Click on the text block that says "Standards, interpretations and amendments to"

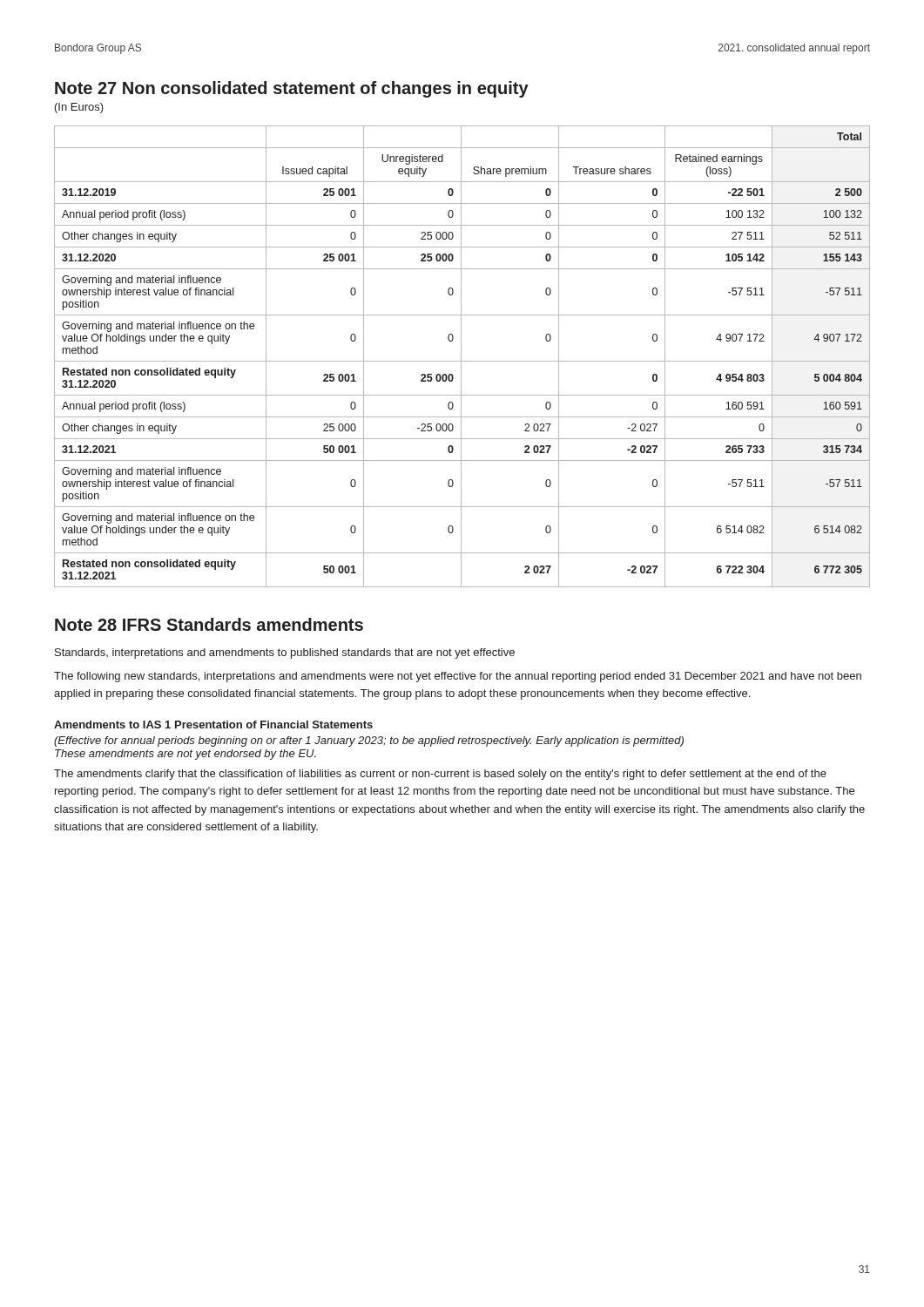(285, 652)
